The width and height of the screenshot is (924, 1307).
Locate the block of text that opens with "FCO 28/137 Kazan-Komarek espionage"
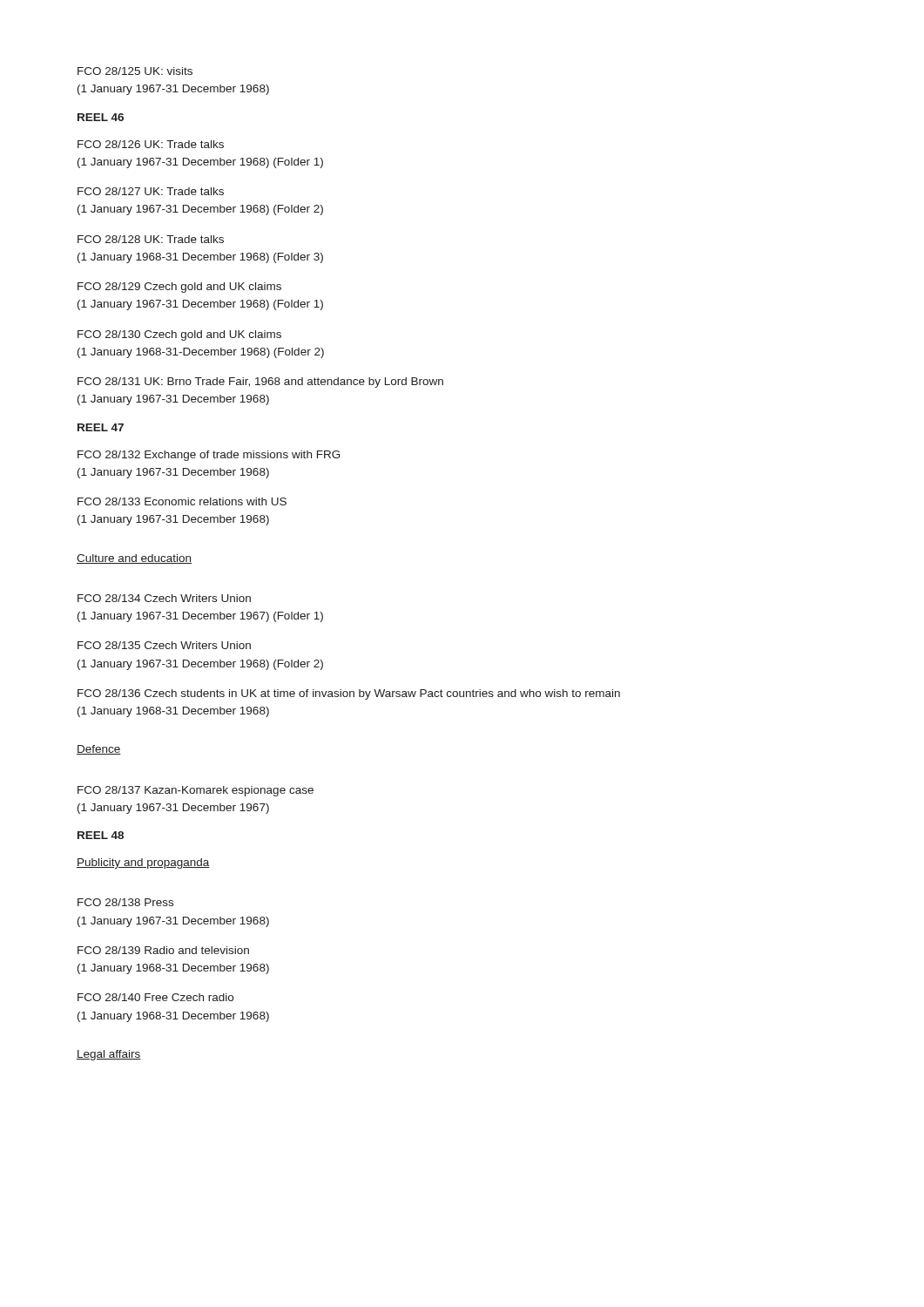196,791
